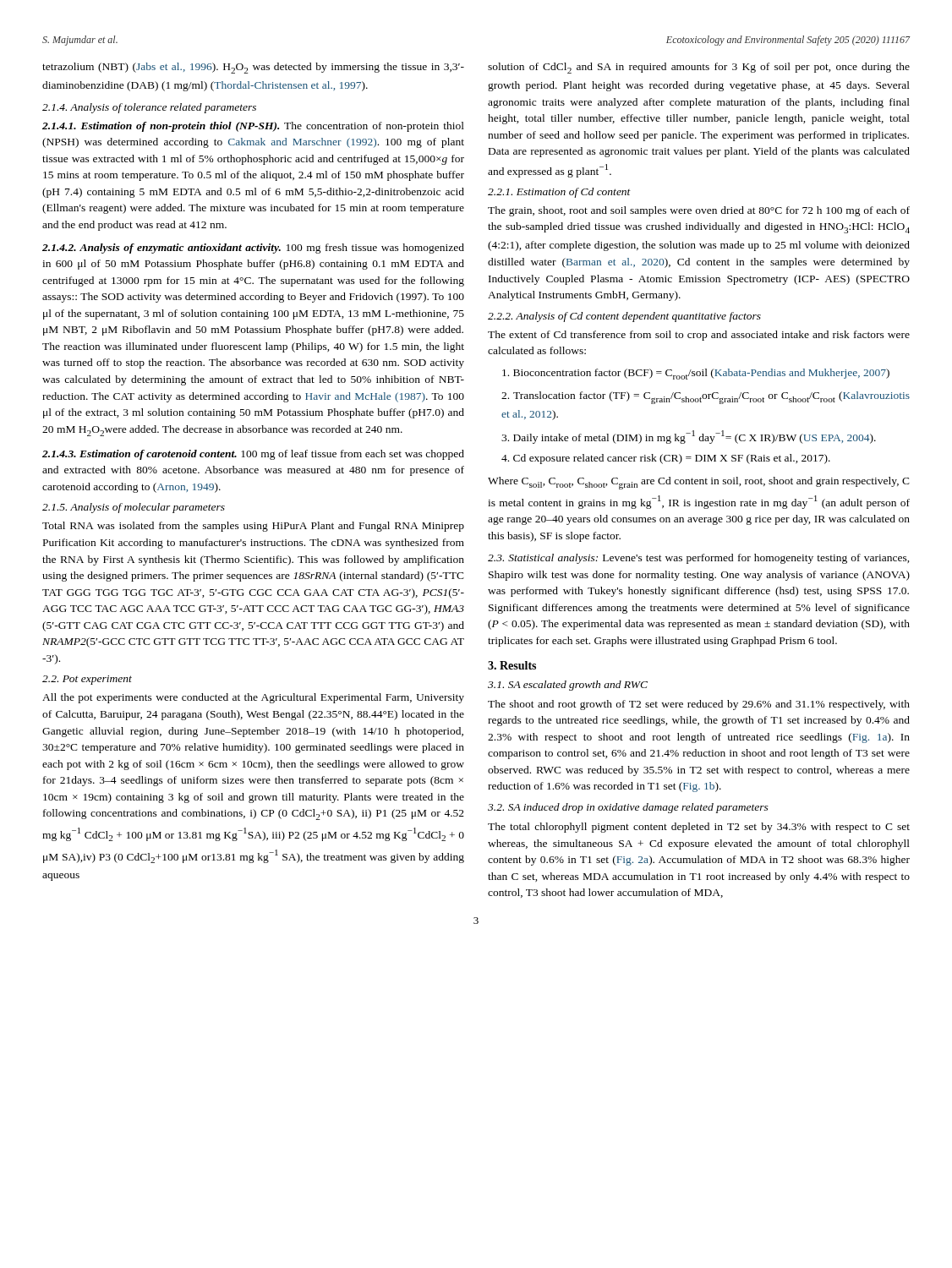The image size is (952, 1268).
Task: Navigate to the text starting "The grain, shoot, root"
Action: point(699,252)
